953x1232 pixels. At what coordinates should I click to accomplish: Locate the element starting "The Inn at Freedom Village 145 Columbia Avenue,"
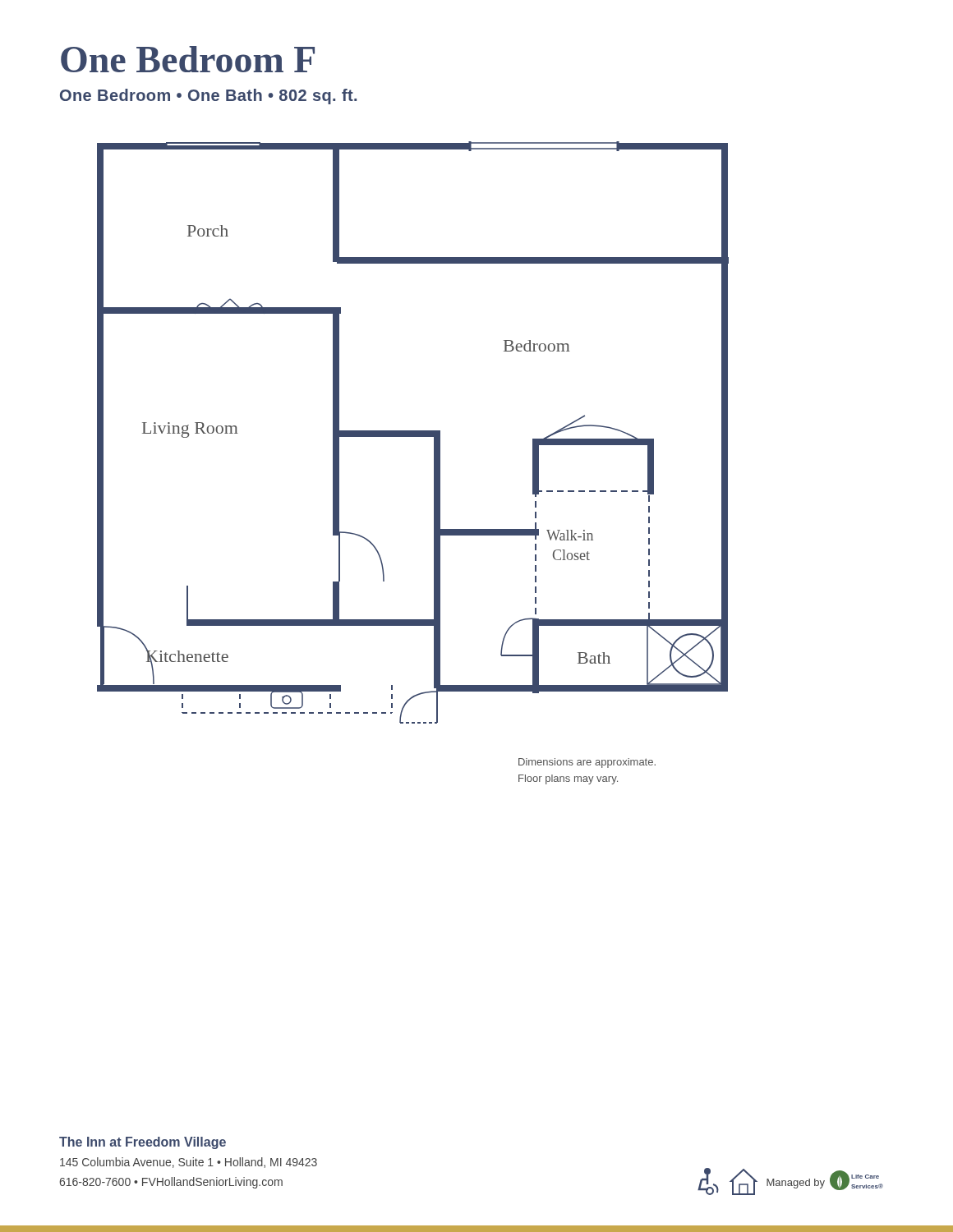188,1164
